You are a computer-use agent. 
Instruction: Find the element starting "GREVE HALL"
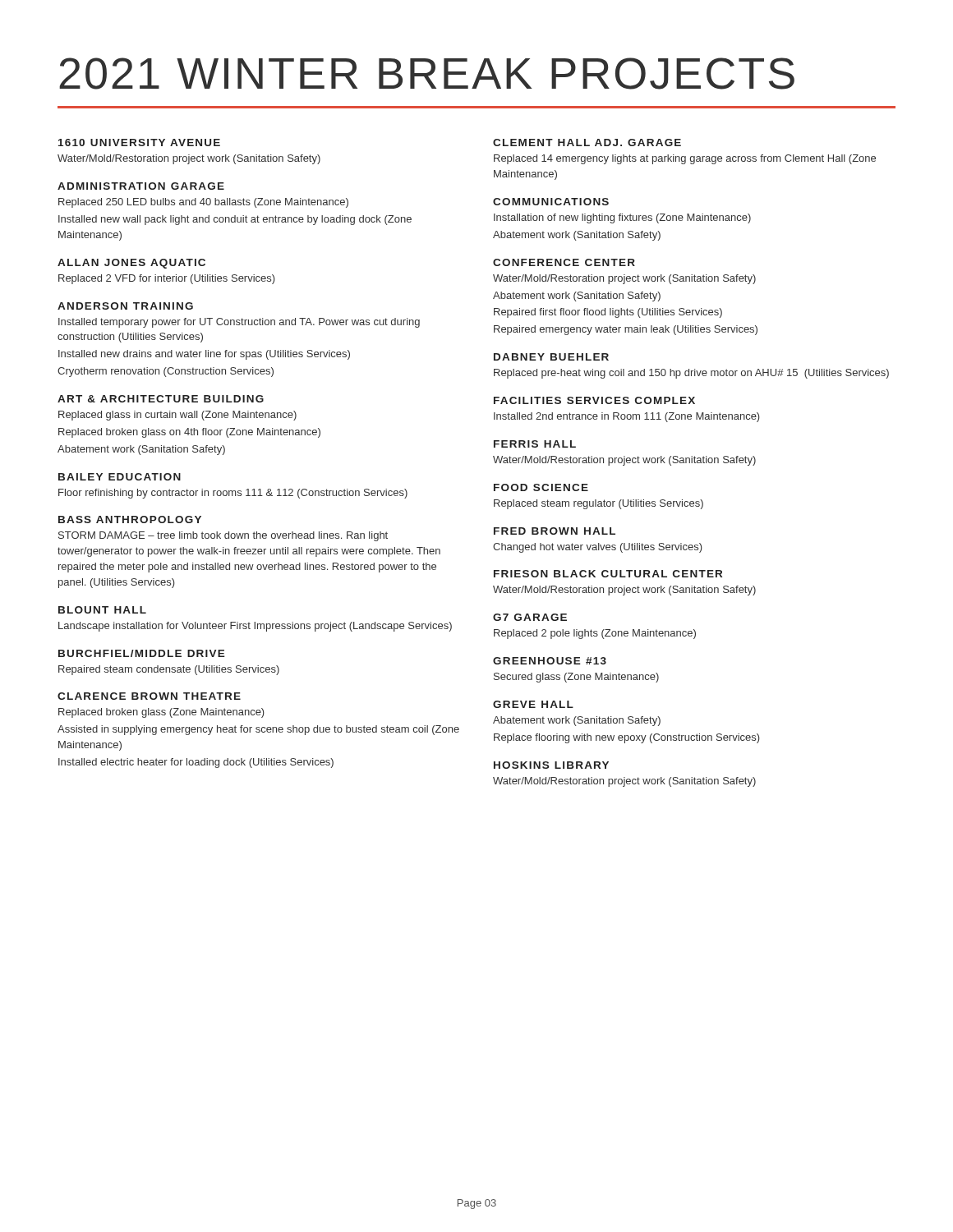tap(533, 704)
